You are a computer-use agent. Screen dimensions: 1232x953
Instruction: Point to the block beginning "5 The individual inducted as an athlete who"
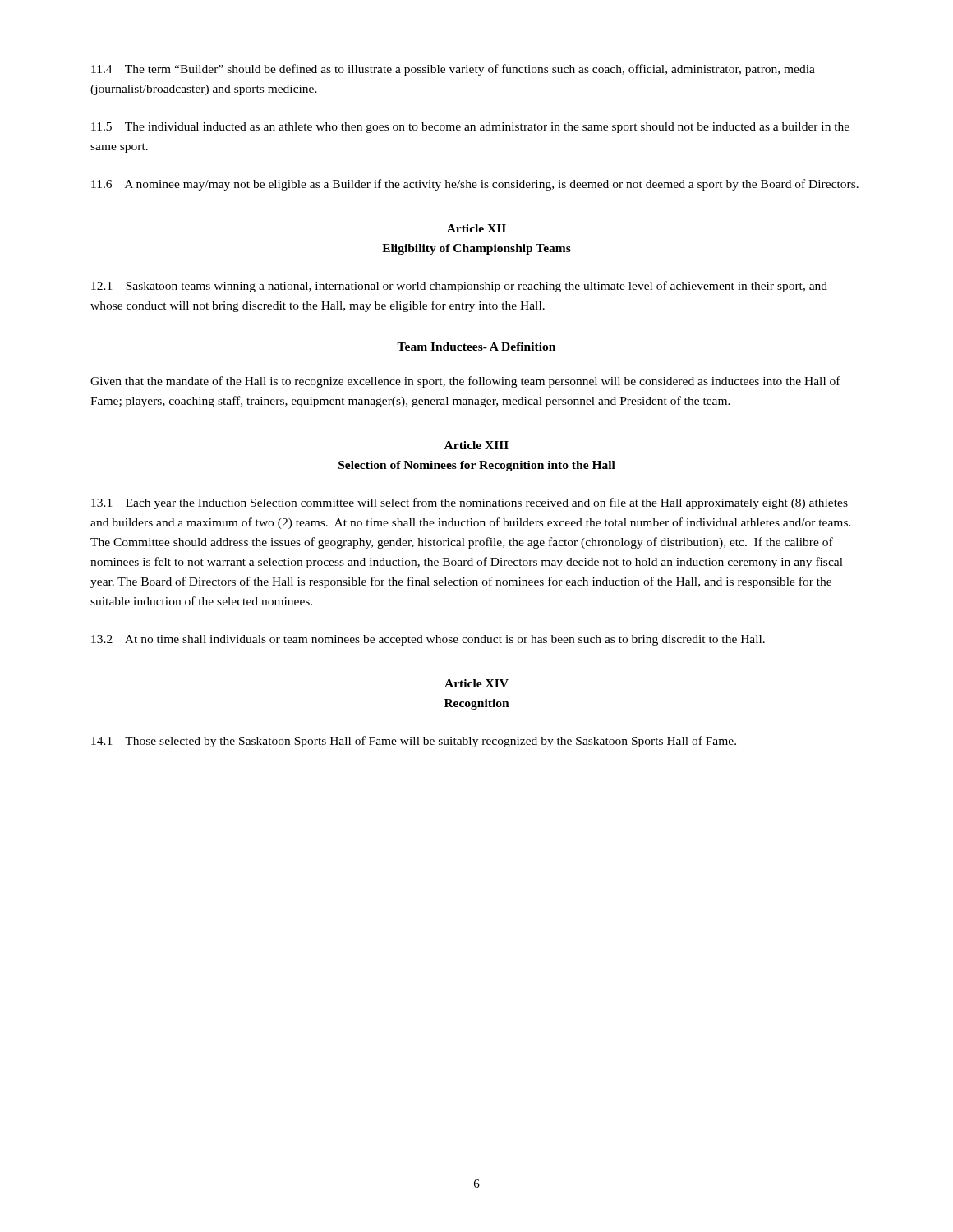click(x=470, y=136)
